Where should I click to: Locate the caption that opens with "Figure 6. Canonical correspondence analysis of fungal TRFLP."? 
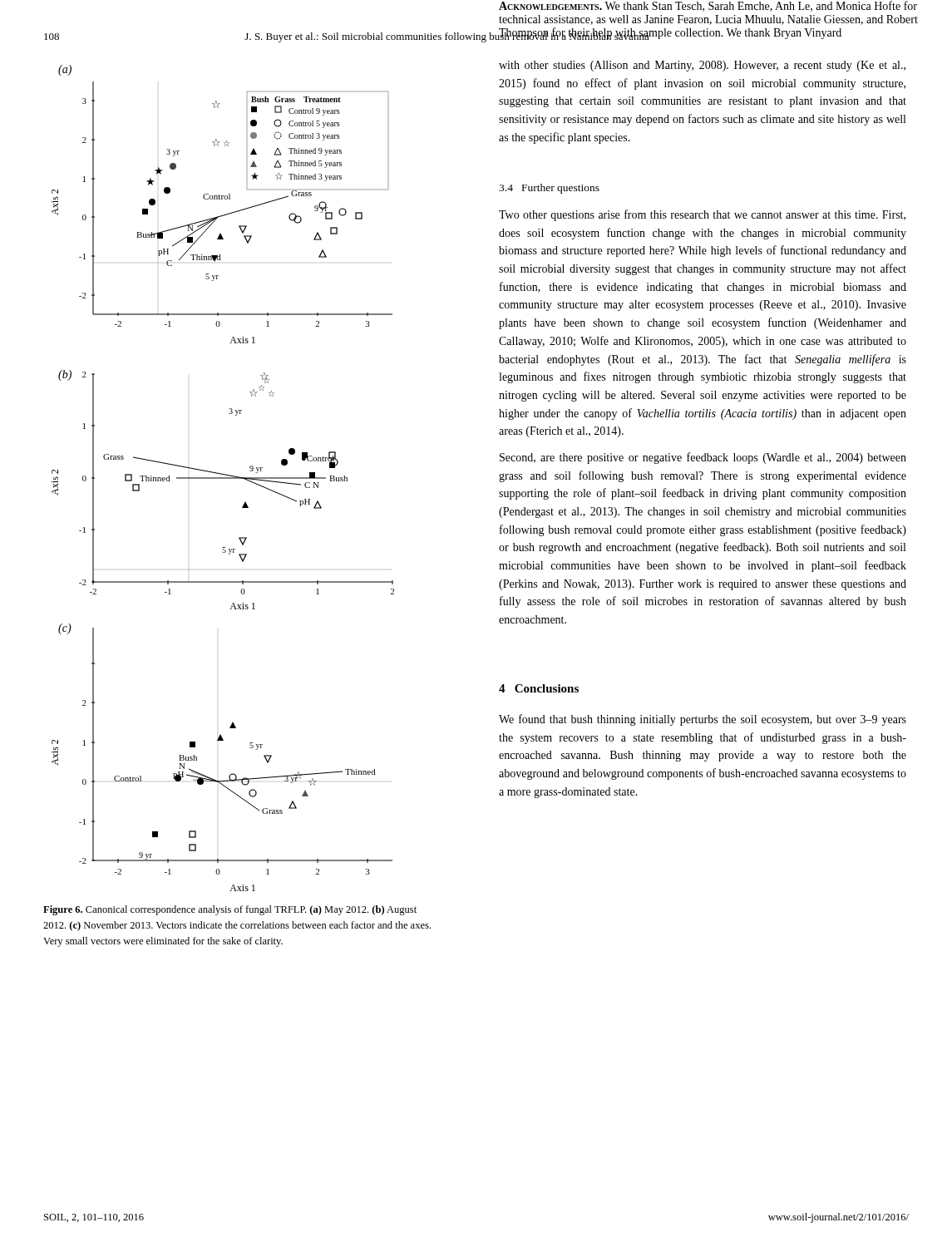coord(237,925)
